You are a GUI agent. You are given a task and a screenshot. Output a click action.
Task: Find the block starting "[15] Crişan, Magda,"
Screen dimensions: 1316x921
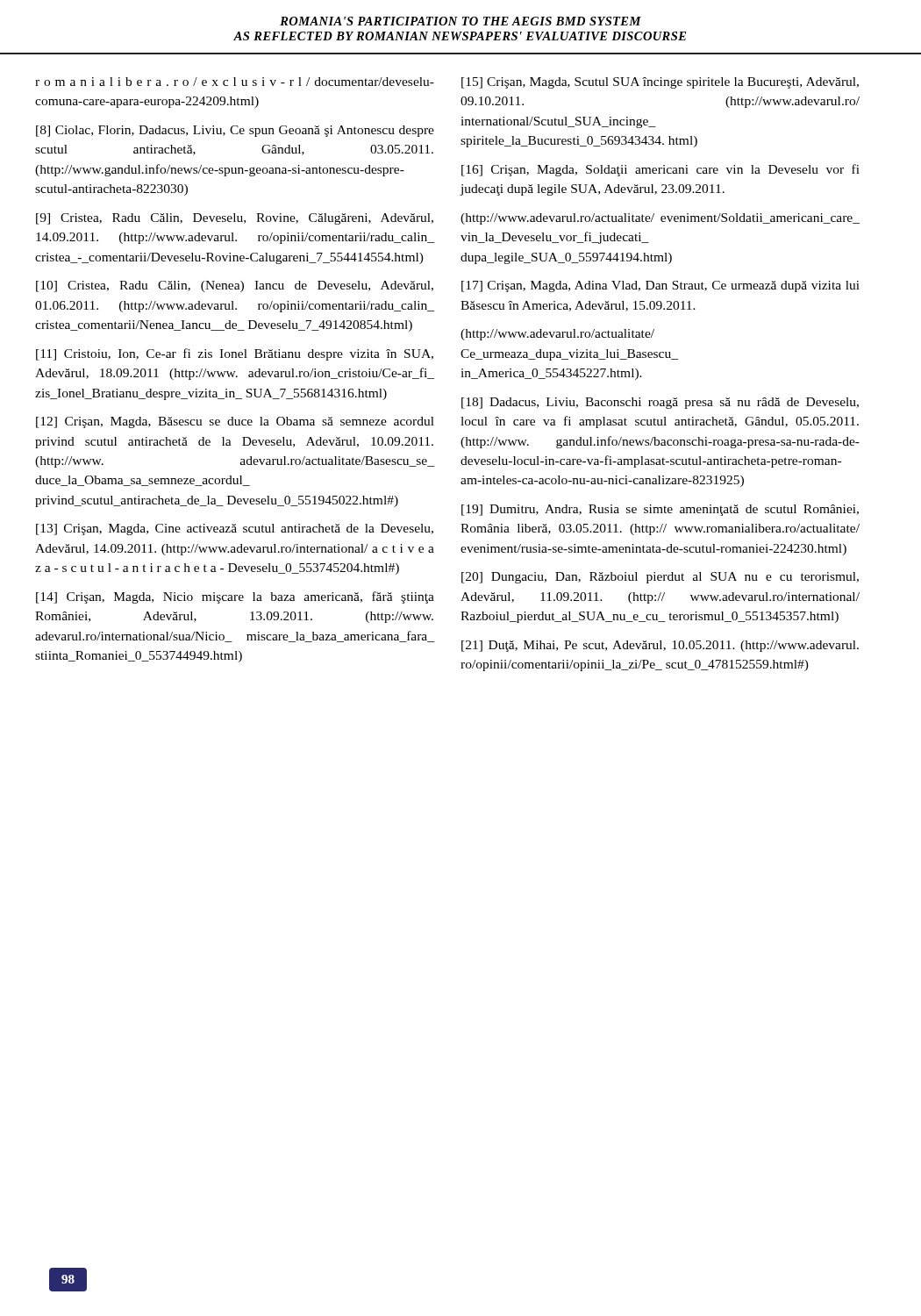[x=660, y=83]
